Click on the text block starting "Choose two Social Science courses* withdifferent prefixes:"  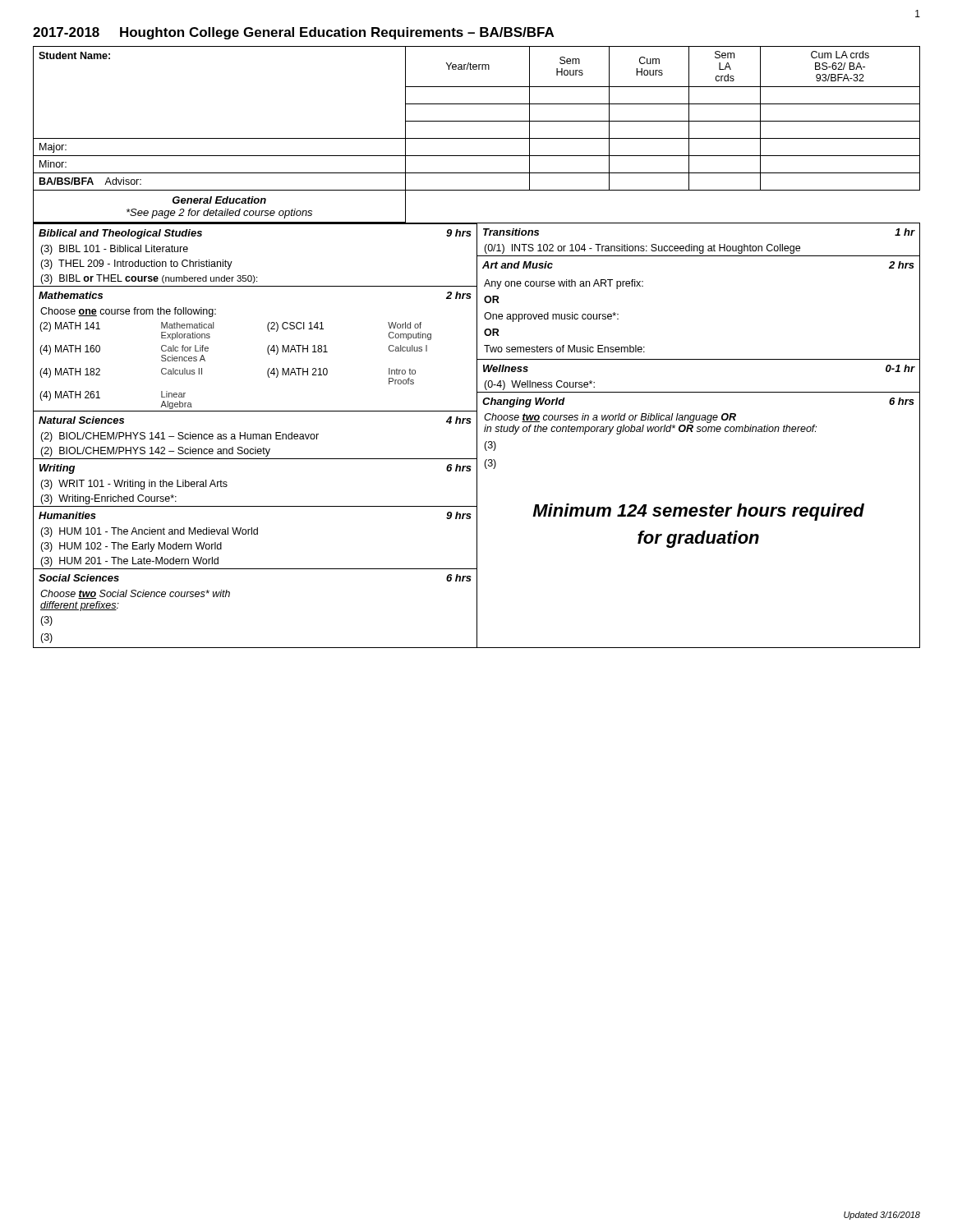click(x=135, y=600)
